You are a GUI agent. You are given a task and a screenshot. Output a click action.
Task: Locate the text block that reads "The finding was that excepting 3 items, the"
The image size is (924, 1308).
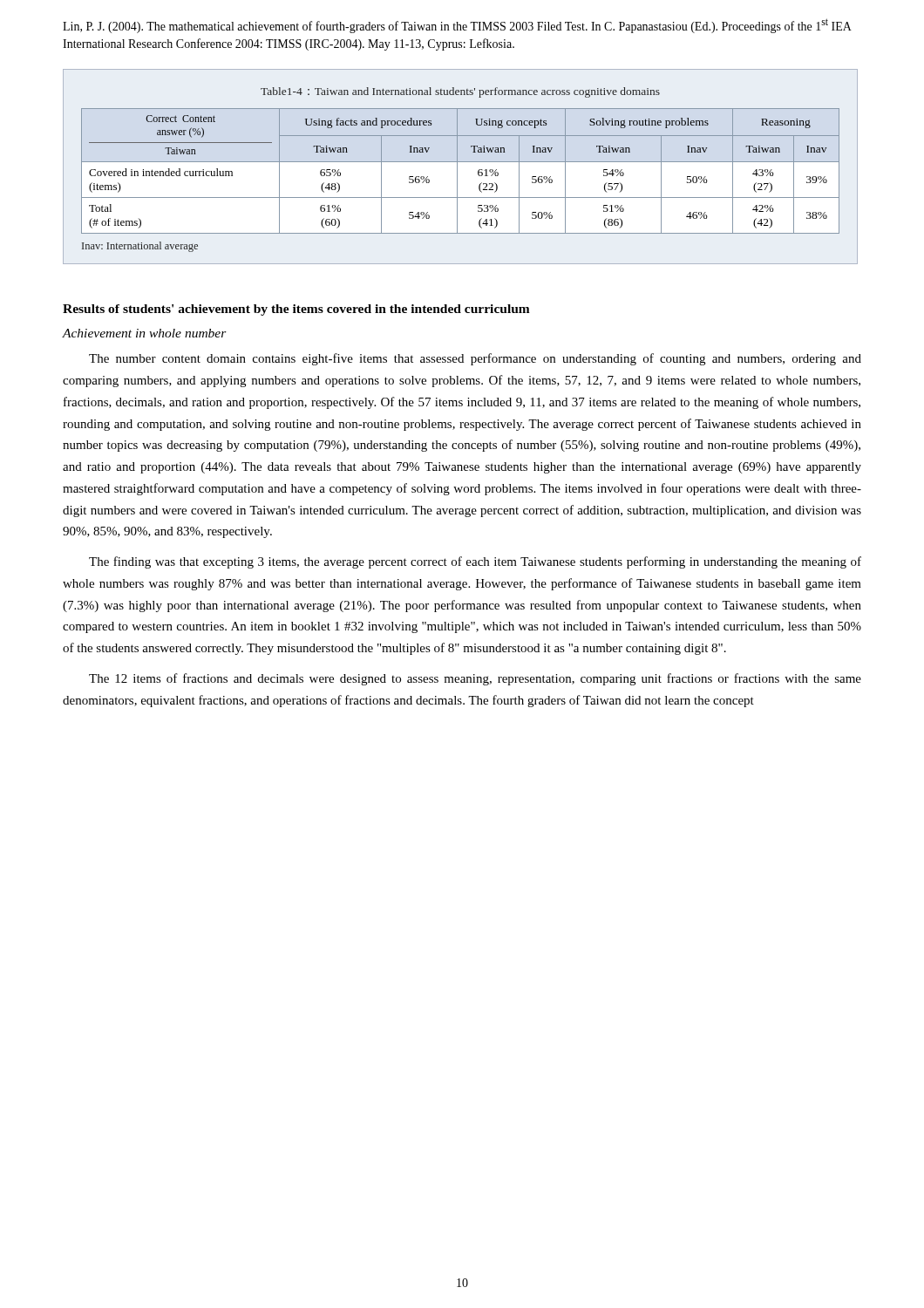(x=462, y=605)
